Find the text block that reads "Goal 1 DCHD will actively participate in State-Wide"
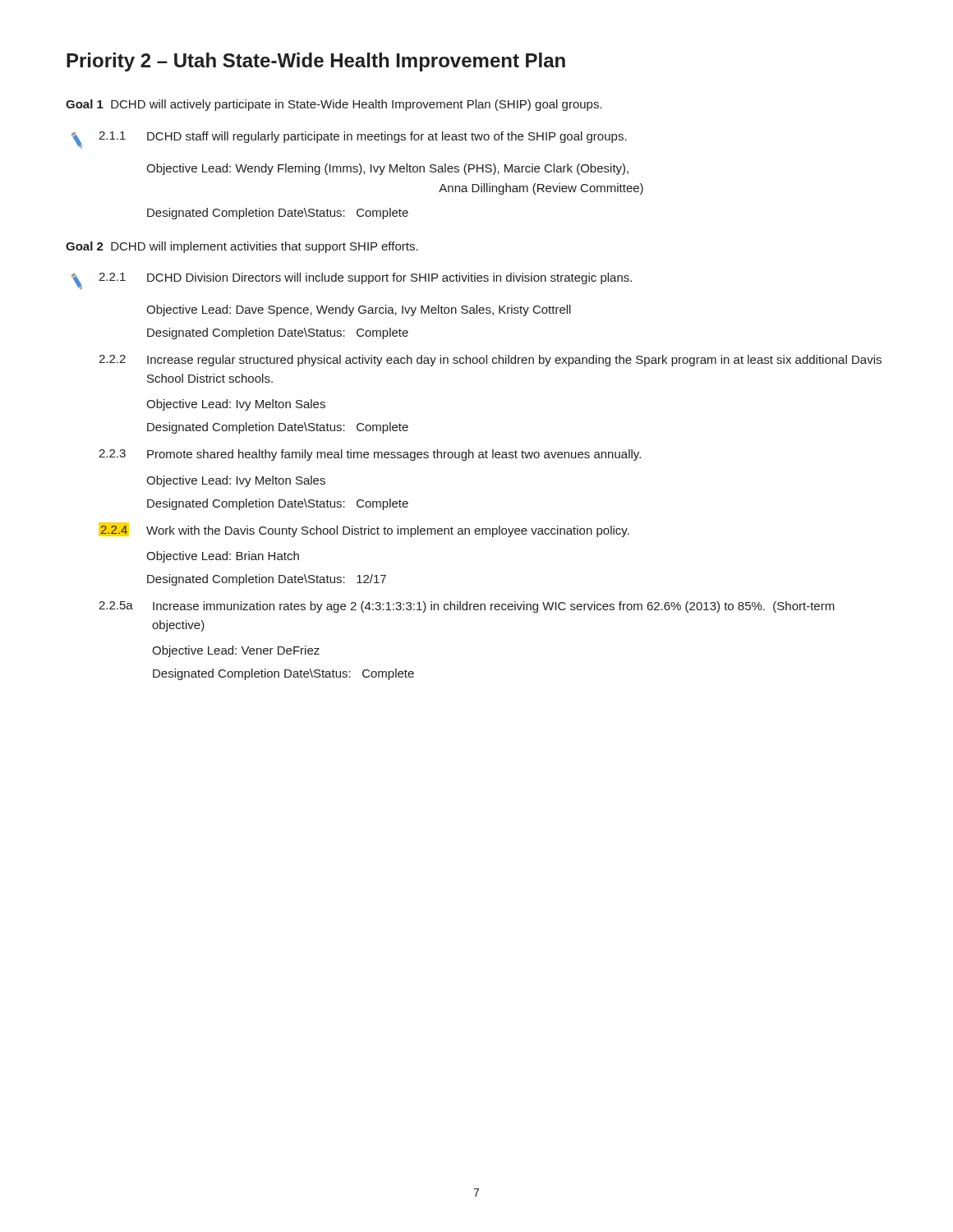This screenshot has width=953, height=1232. (x=334, y=104)
